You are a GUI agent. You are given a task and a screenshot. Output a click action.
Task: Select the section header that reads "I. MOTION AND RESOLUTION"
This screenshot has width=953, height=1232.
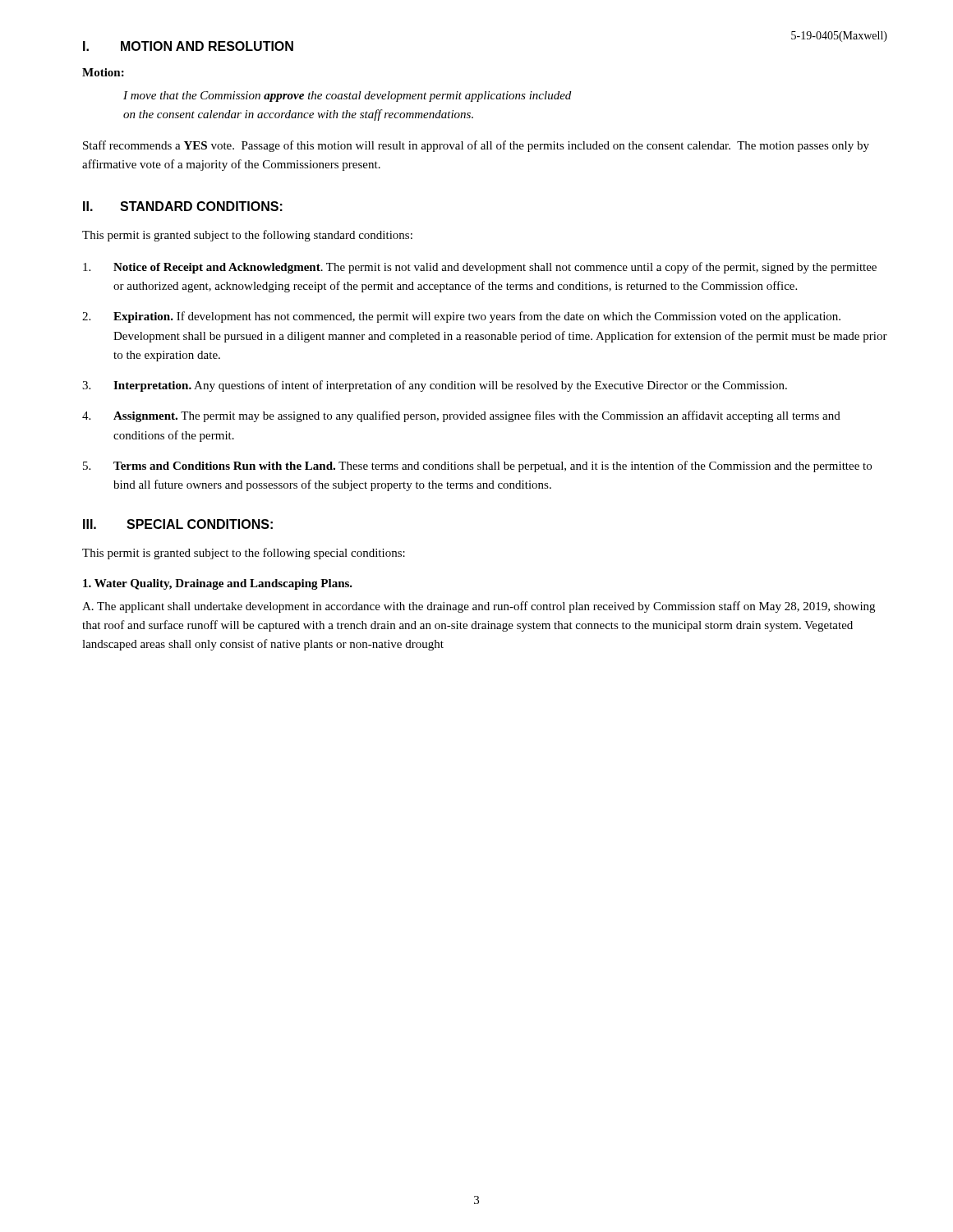click(x=188, y=47)
